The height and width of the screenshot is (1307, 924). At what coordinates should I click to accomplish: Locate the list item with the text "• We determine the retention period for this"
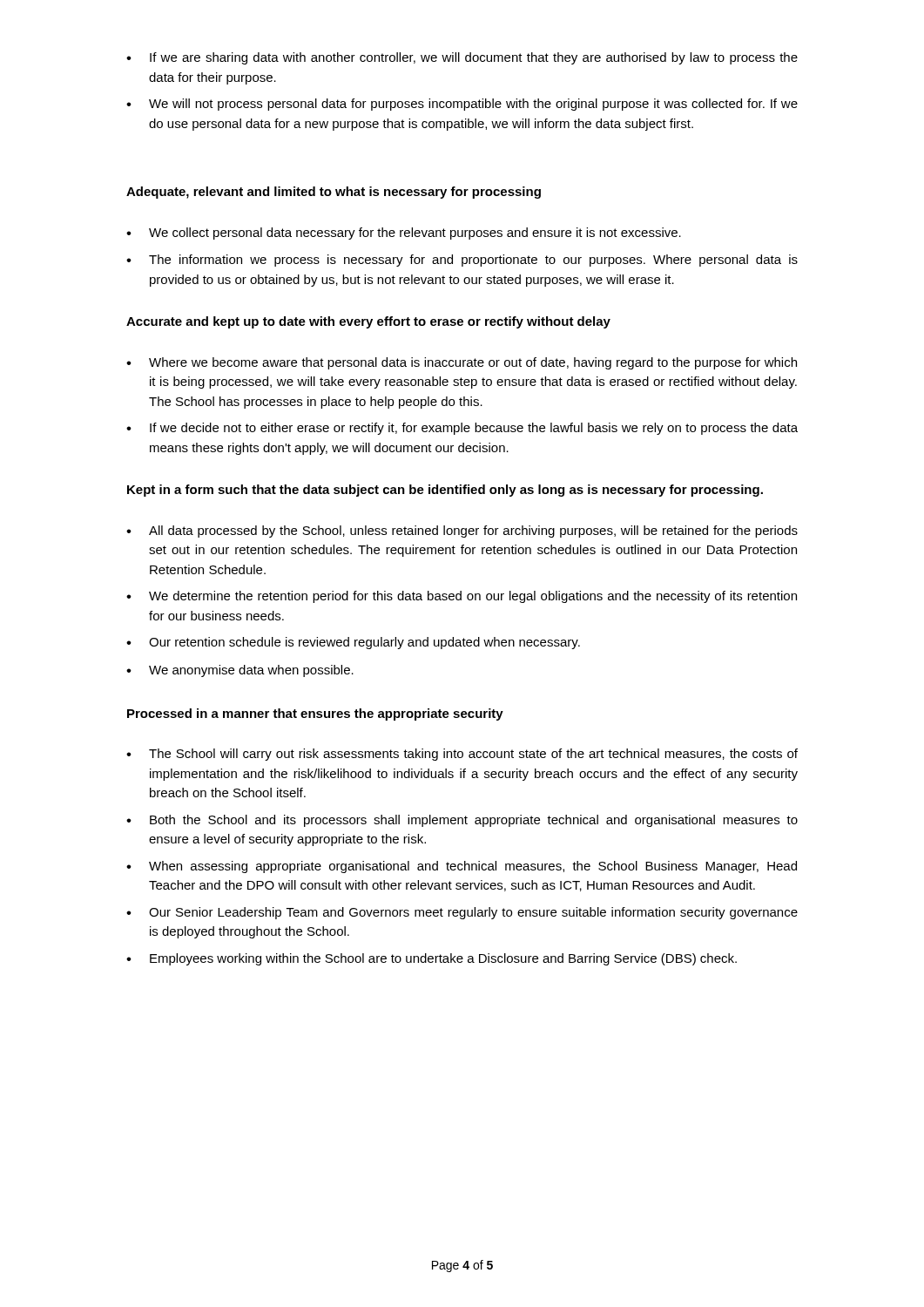[462, 606]
